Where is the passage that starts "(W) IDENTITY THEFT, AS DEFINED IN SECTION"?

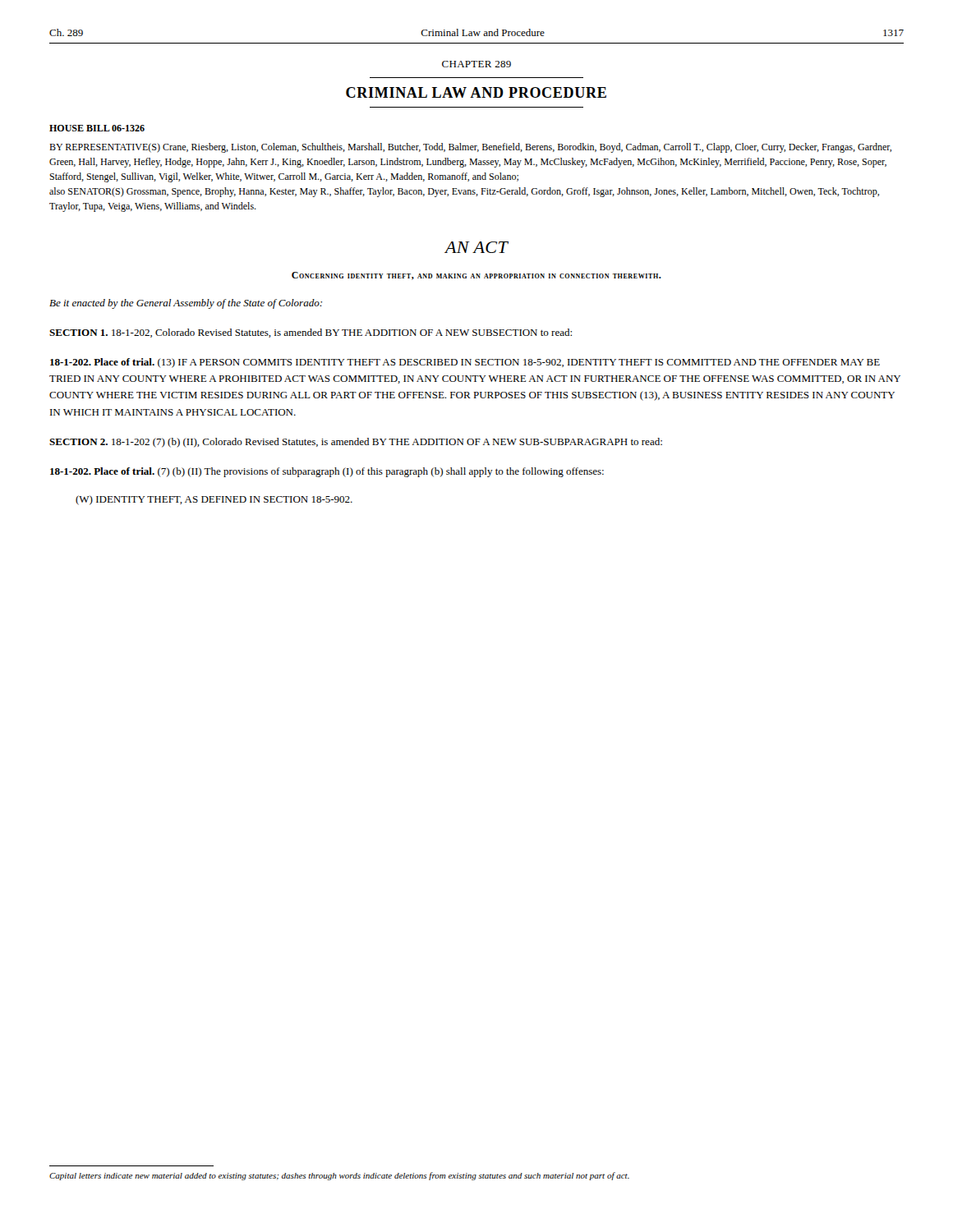[214, 499]
